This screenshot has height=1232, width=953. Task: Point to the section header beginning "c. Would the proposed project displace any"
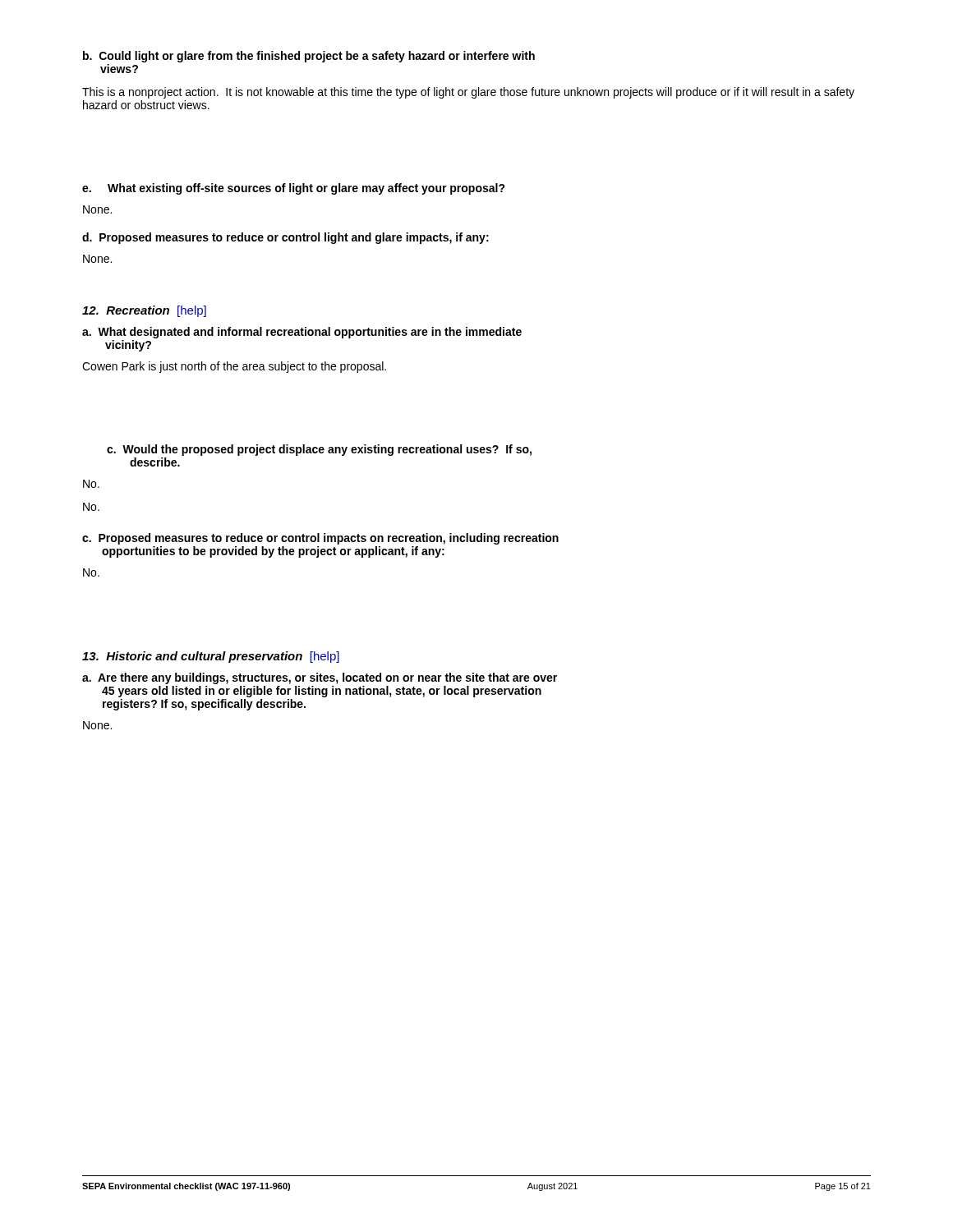320,456
